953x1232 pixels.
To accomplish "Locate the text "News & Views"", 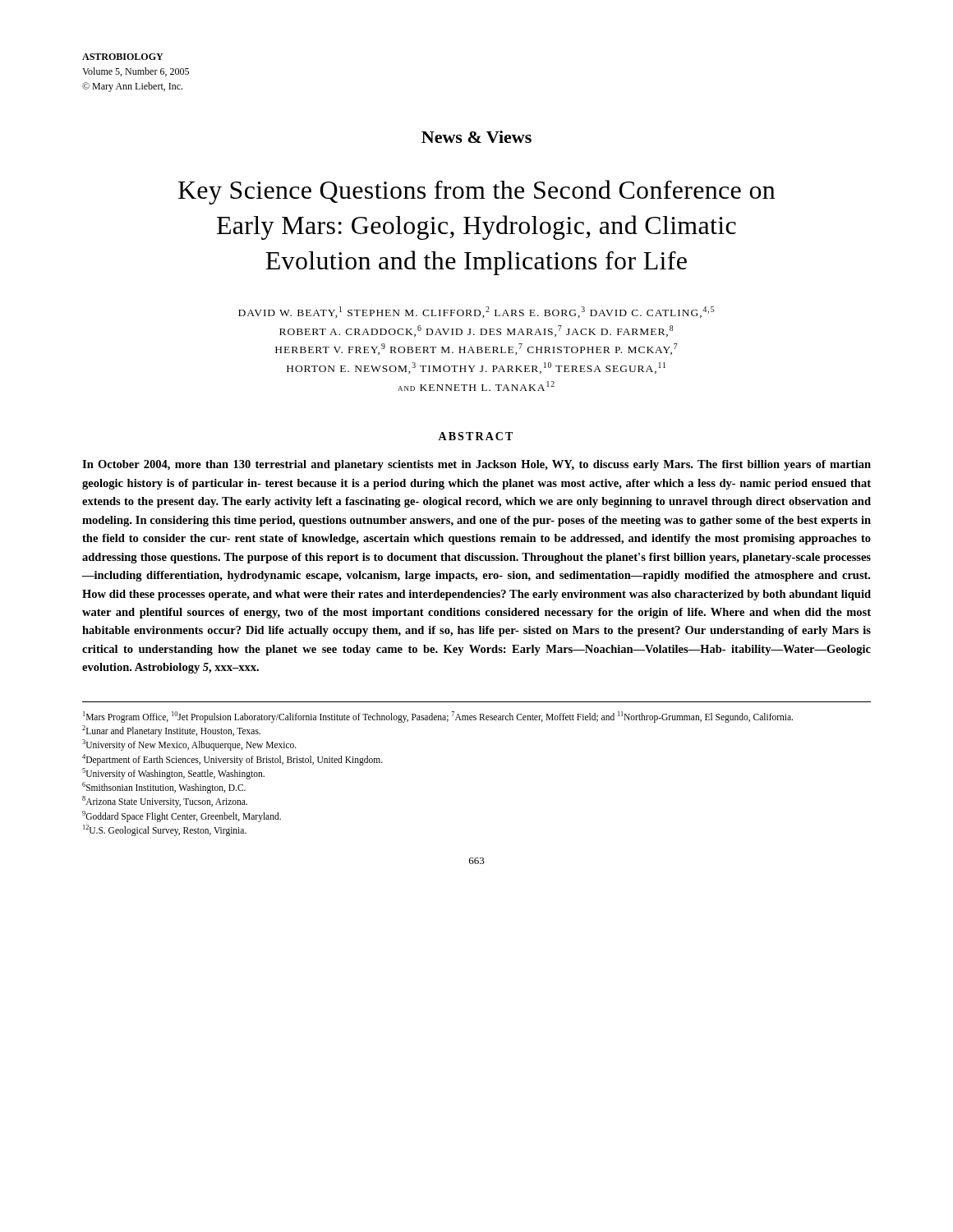I will point(476,137).
